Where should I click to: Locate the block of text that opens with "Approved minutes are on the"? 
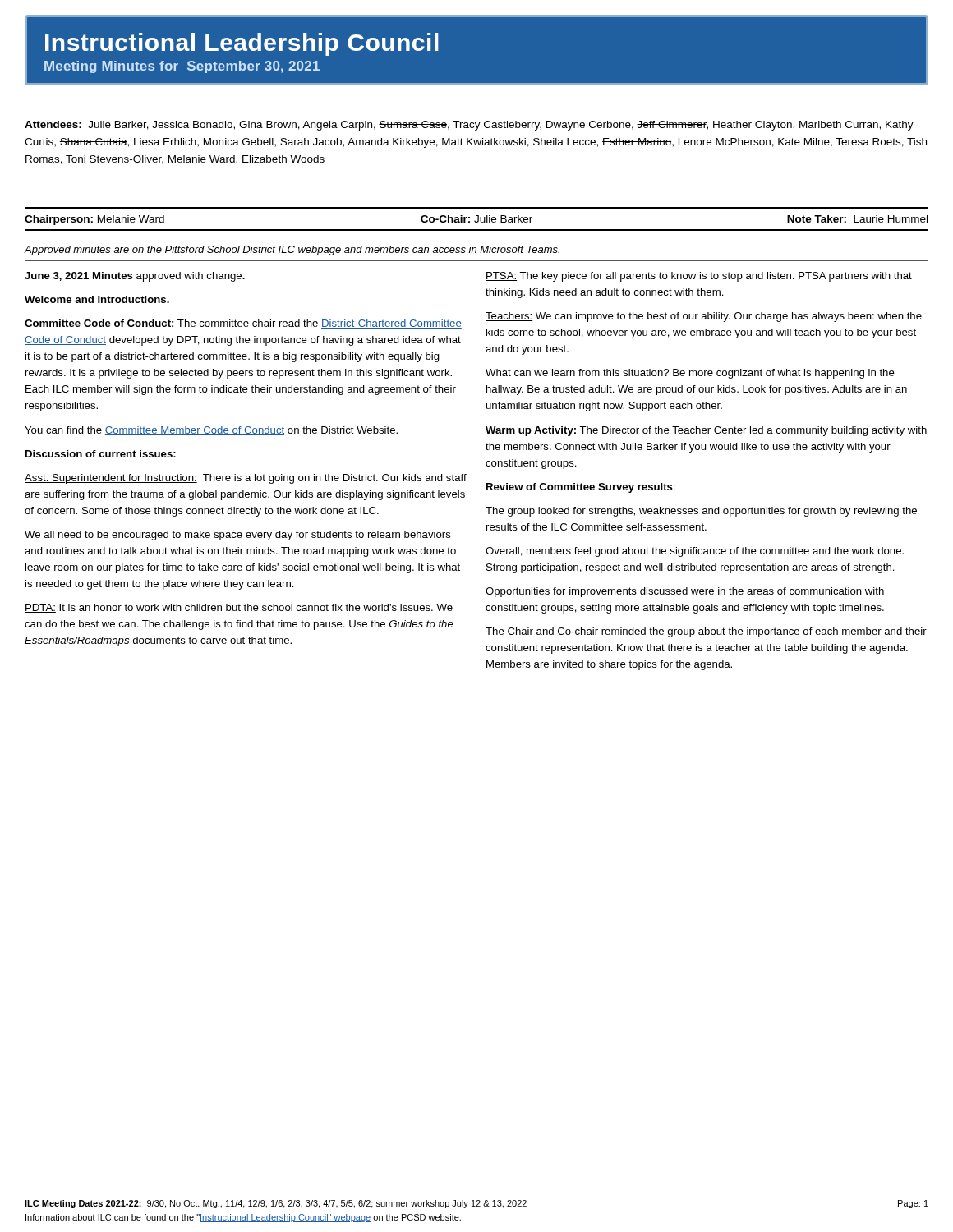click(293, 249)
